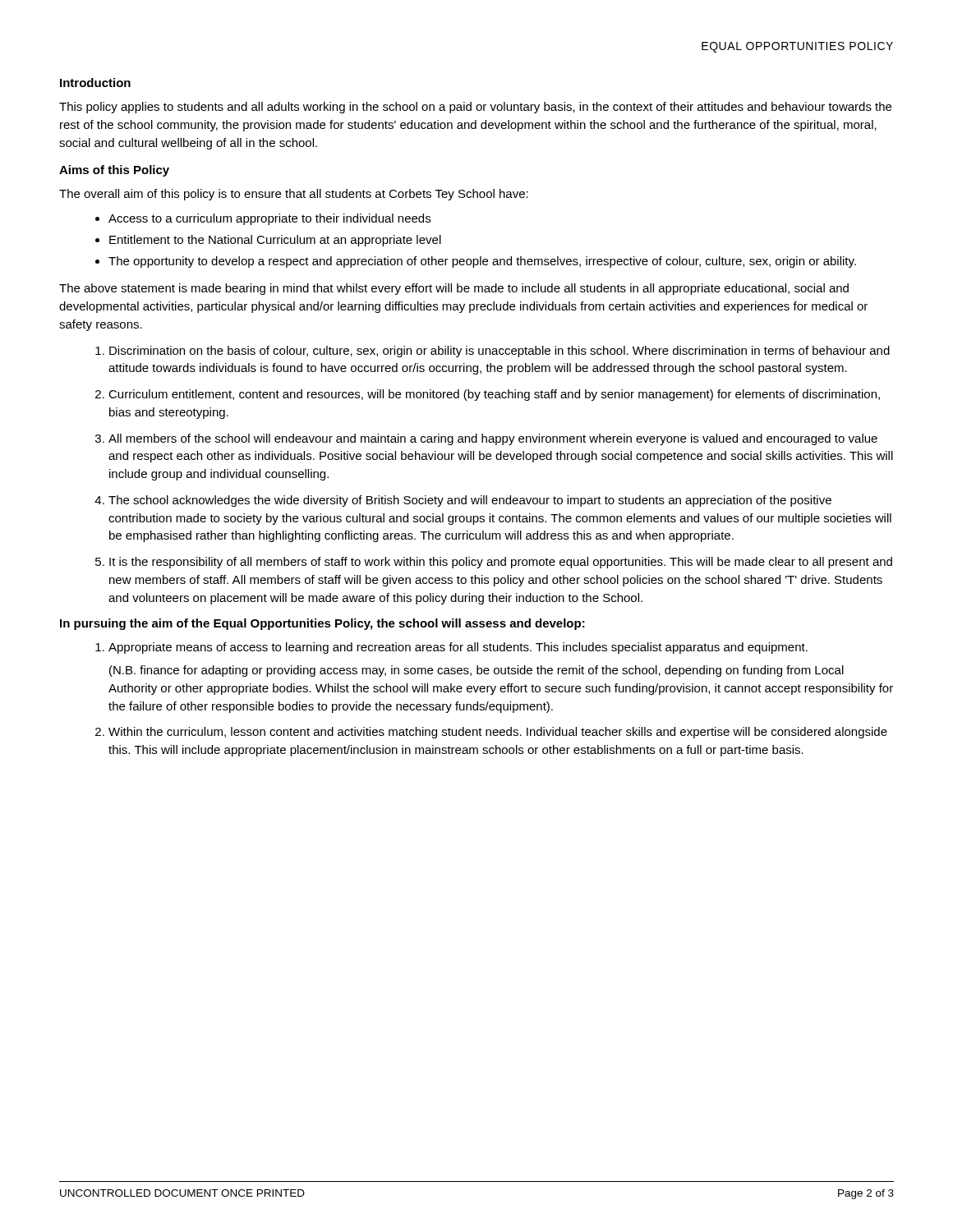Viewport: 953px width, 1232px height.
Task: Point to the text starting "Access to a curriculum"
Action: point(263,219)
